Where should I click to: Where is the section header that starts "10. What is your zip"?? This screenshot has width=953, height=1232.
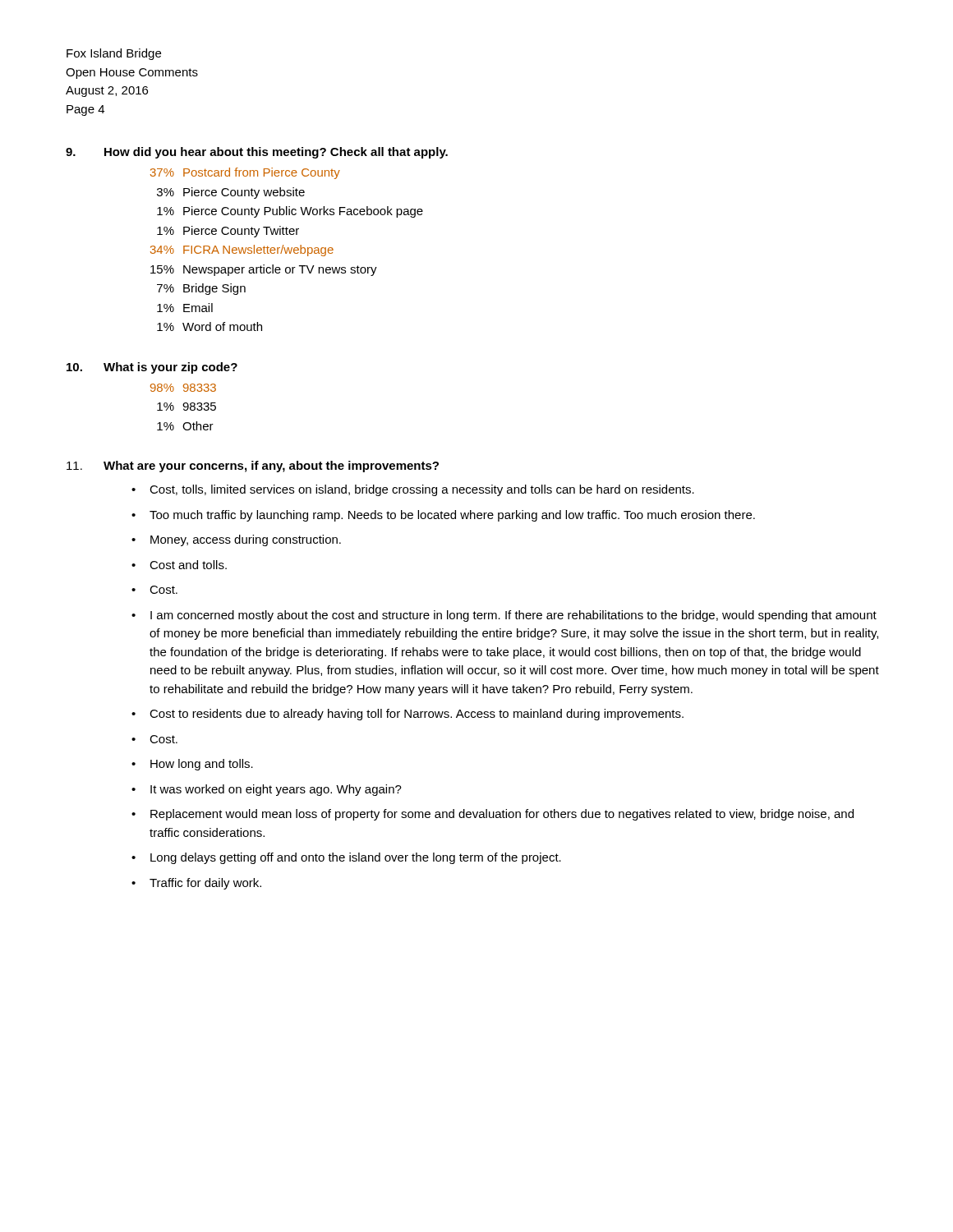(x=152, y=368)
